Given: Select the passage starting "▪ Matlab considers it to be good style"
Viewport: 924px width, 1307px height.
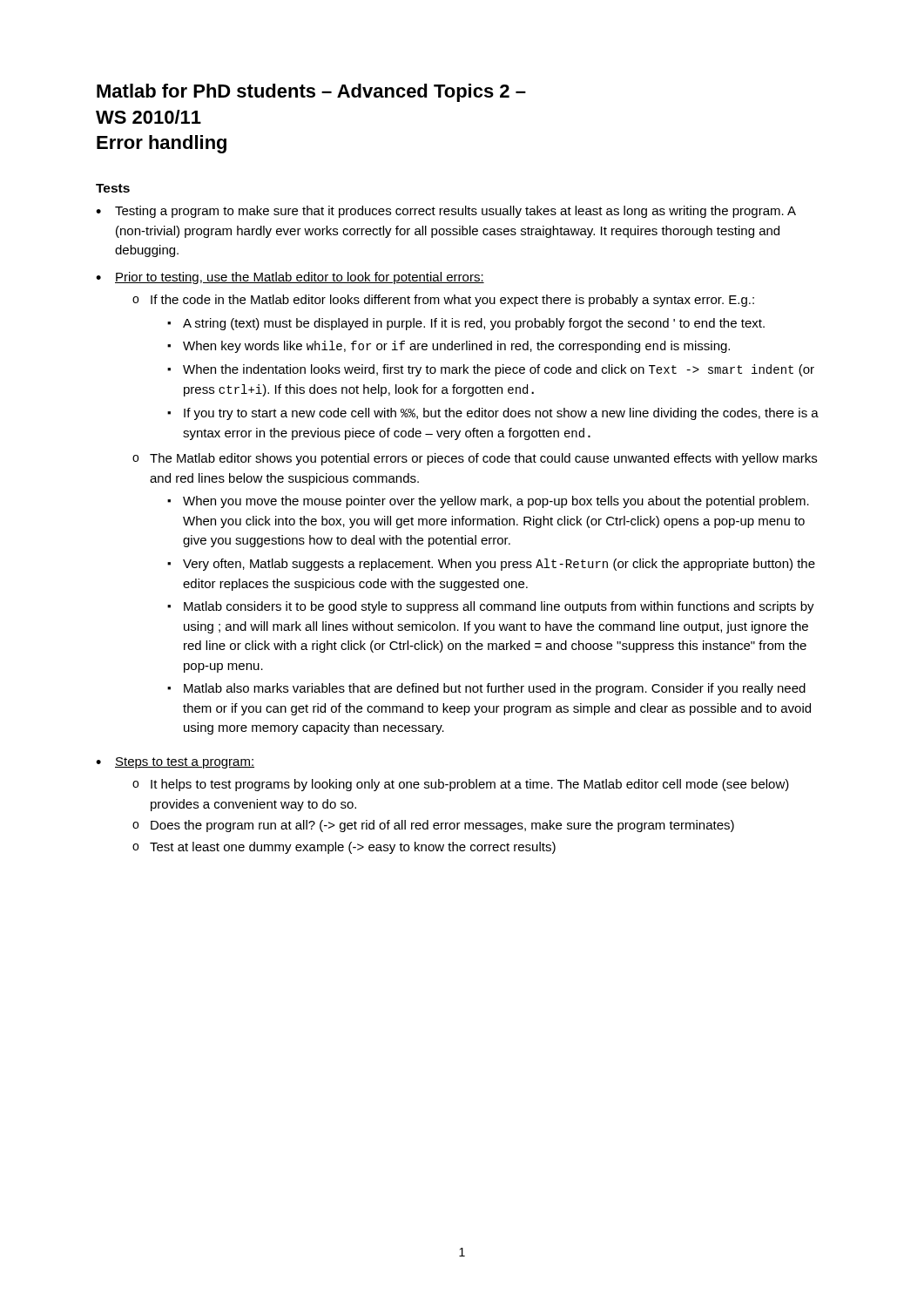Looking at the screenshot, I should pyautogui.click(x=498, y=636).
